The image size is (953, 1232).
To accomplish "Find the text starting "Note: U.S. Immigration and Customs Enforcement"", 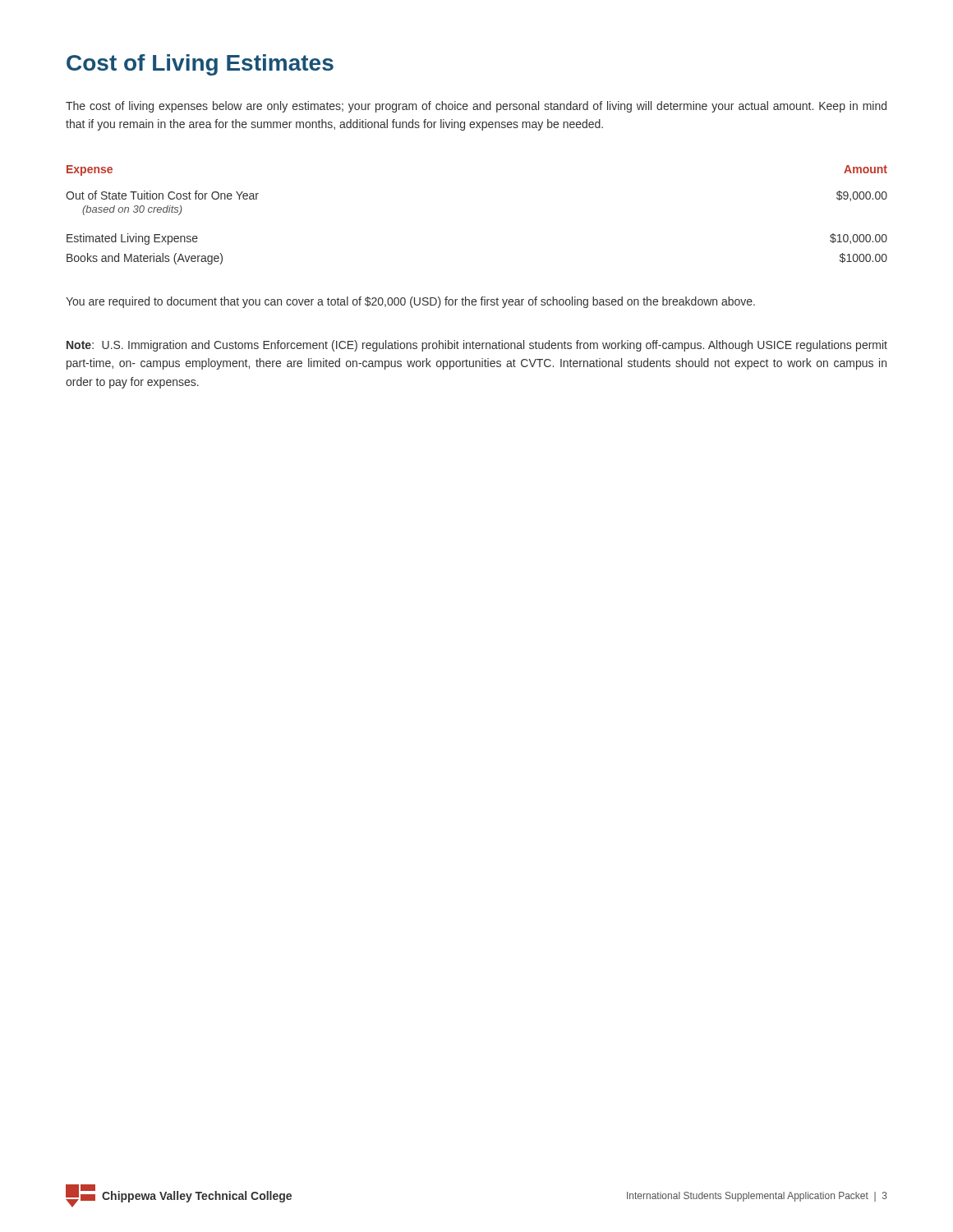I will 476,363.
